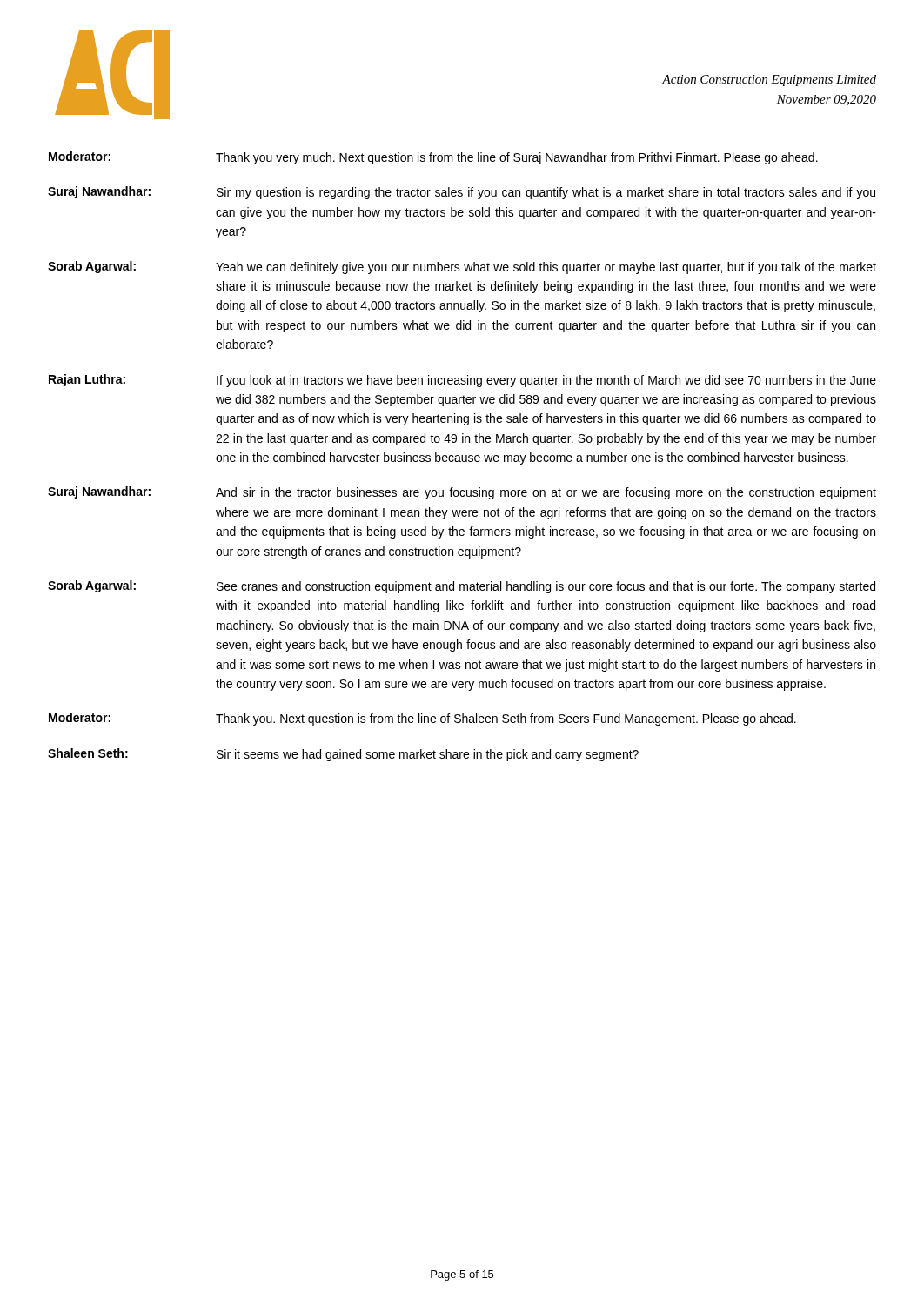The width and height of the screenshot is (924, 1305).
Task: Locate the text starting "Sorab Agarwal: See cranes and construction equipment and"
Action: [x=462, y=635]
